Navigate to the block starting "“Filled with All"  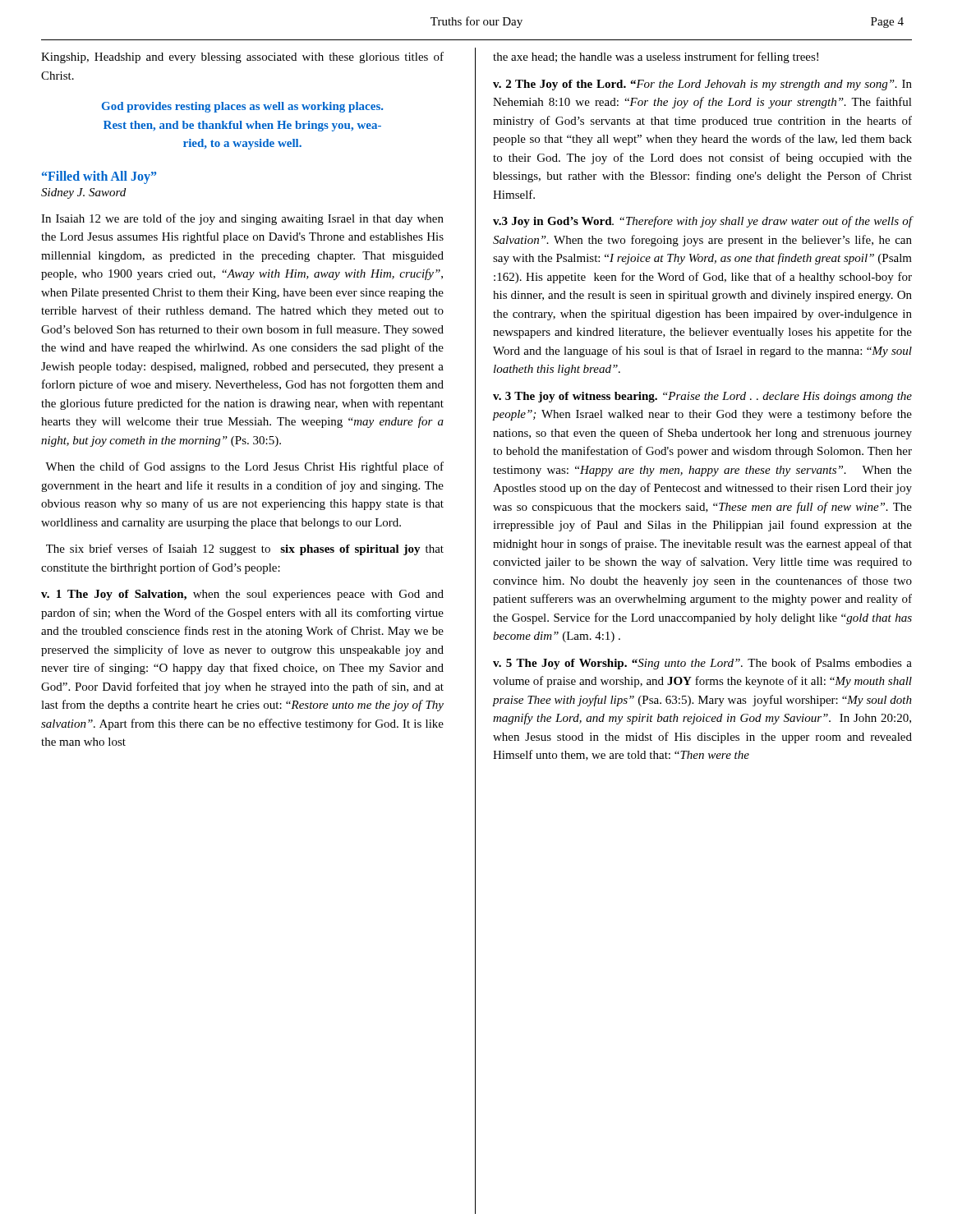pos(99,176)
